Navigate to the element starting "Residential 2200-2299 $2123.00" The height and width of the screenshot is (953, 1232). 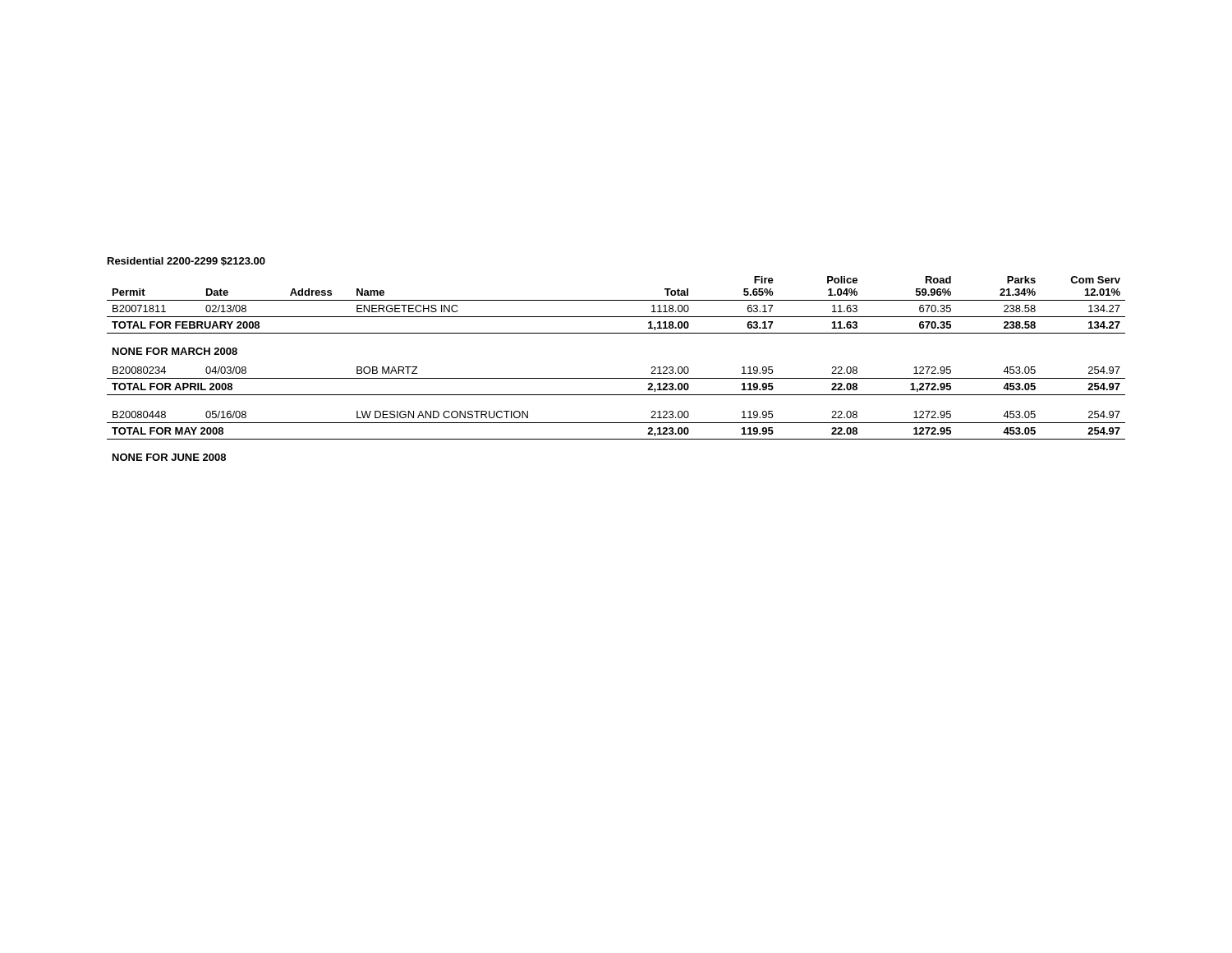[186, 261]
